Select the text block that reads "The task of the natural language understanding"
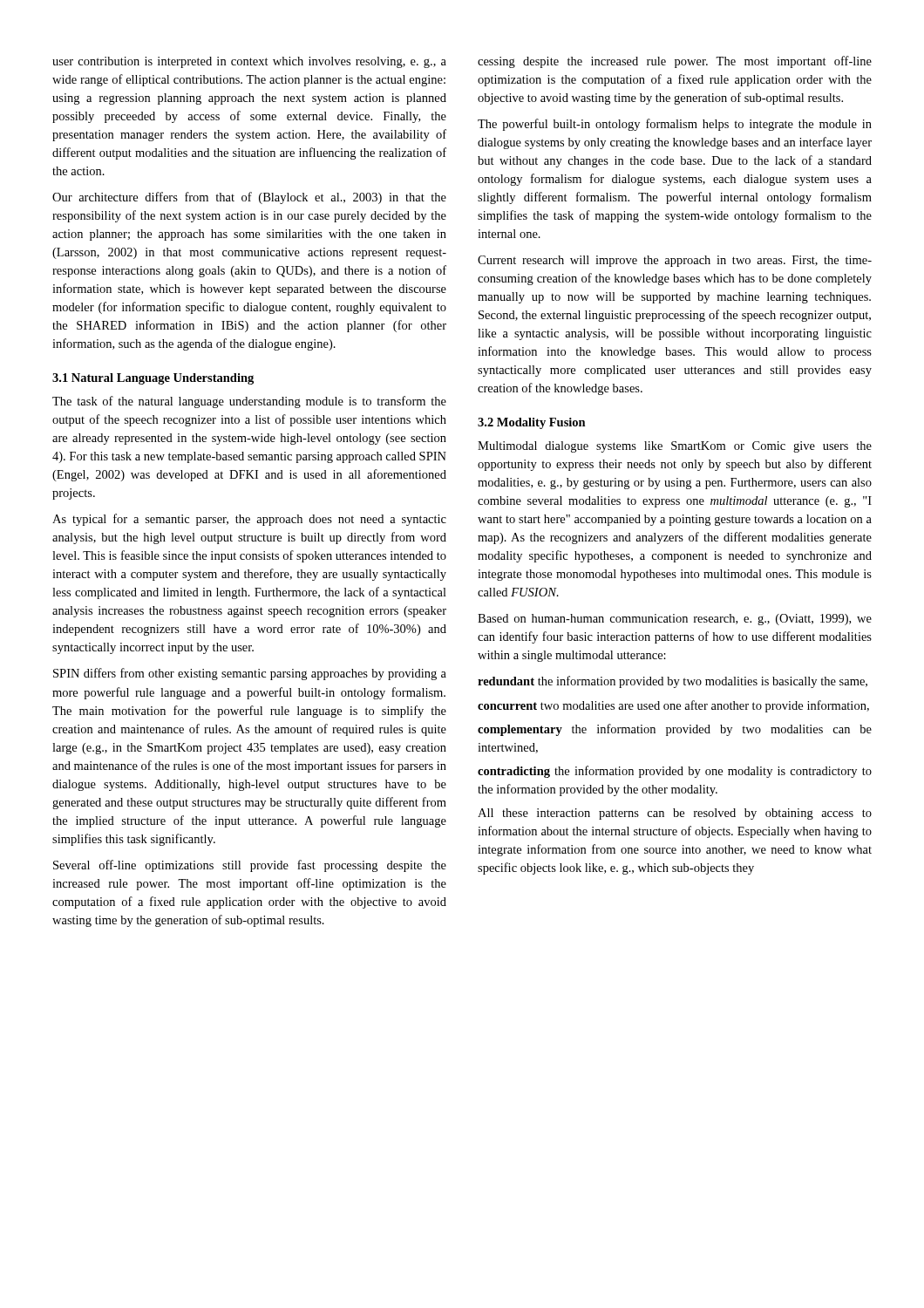 249,448
